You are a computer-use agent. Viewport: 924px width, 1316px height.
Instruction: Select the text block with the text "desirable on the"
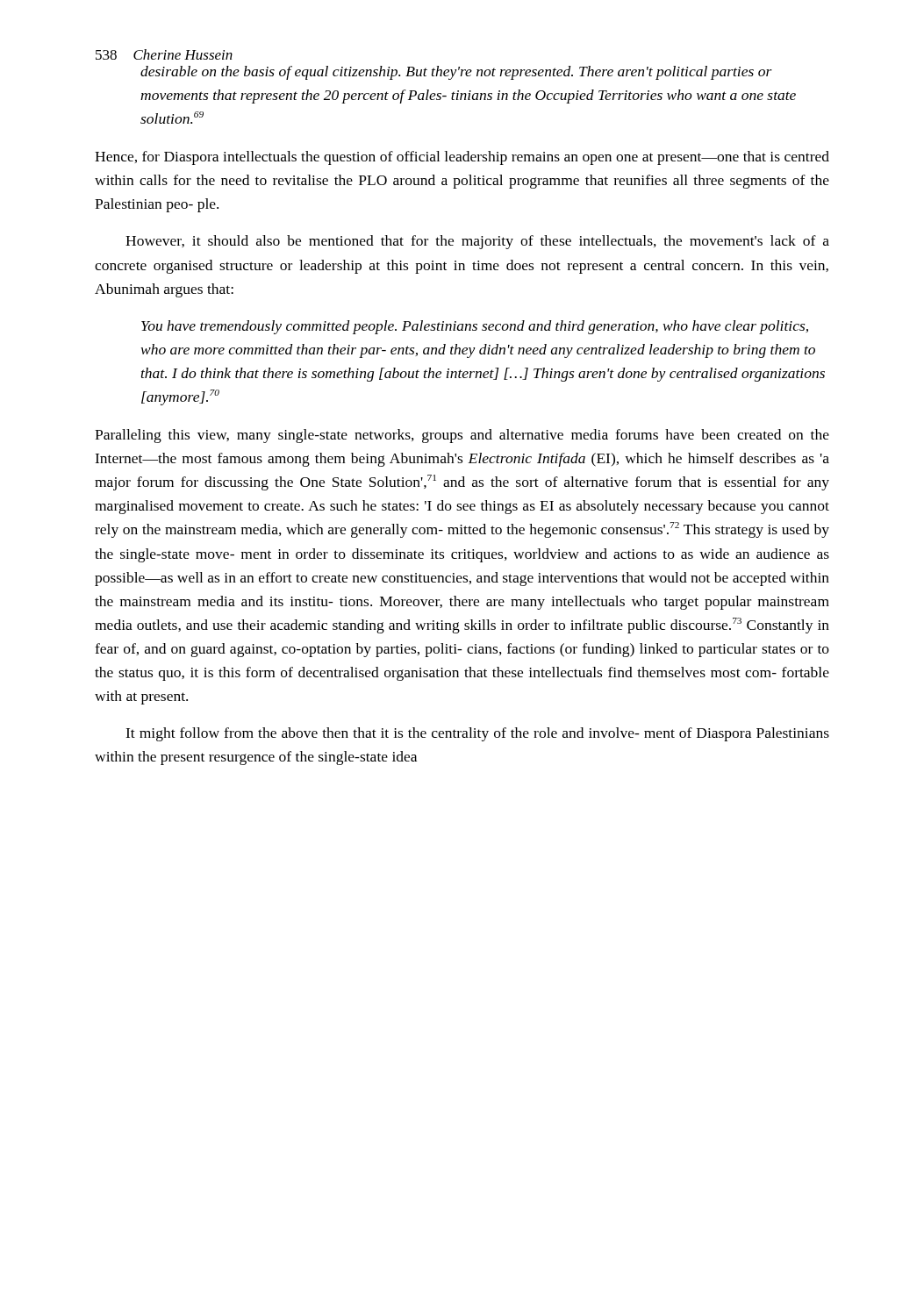485,95
